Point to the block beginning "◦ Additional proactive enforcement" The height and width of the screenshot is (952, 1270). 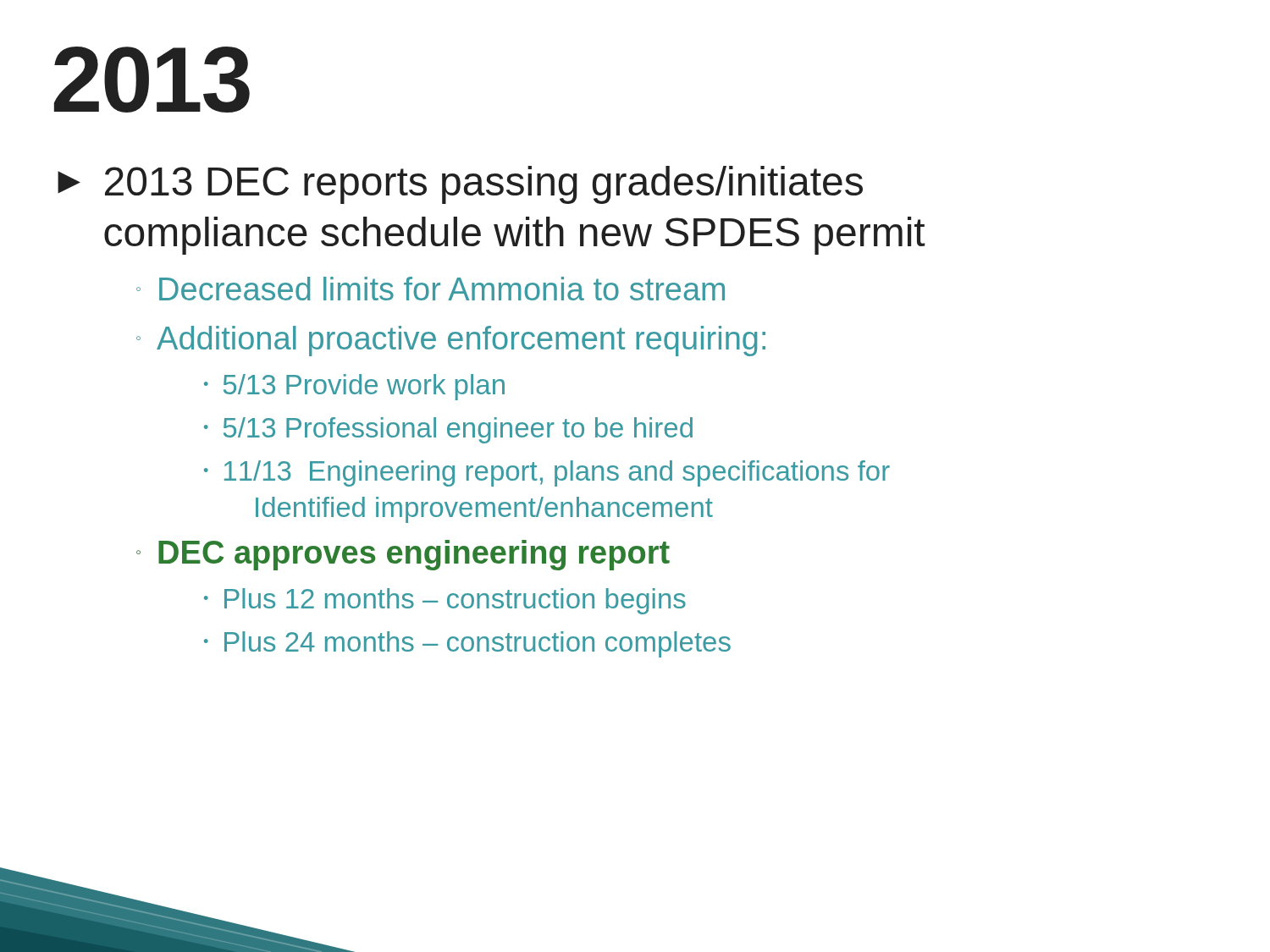[x=452, y=339]
